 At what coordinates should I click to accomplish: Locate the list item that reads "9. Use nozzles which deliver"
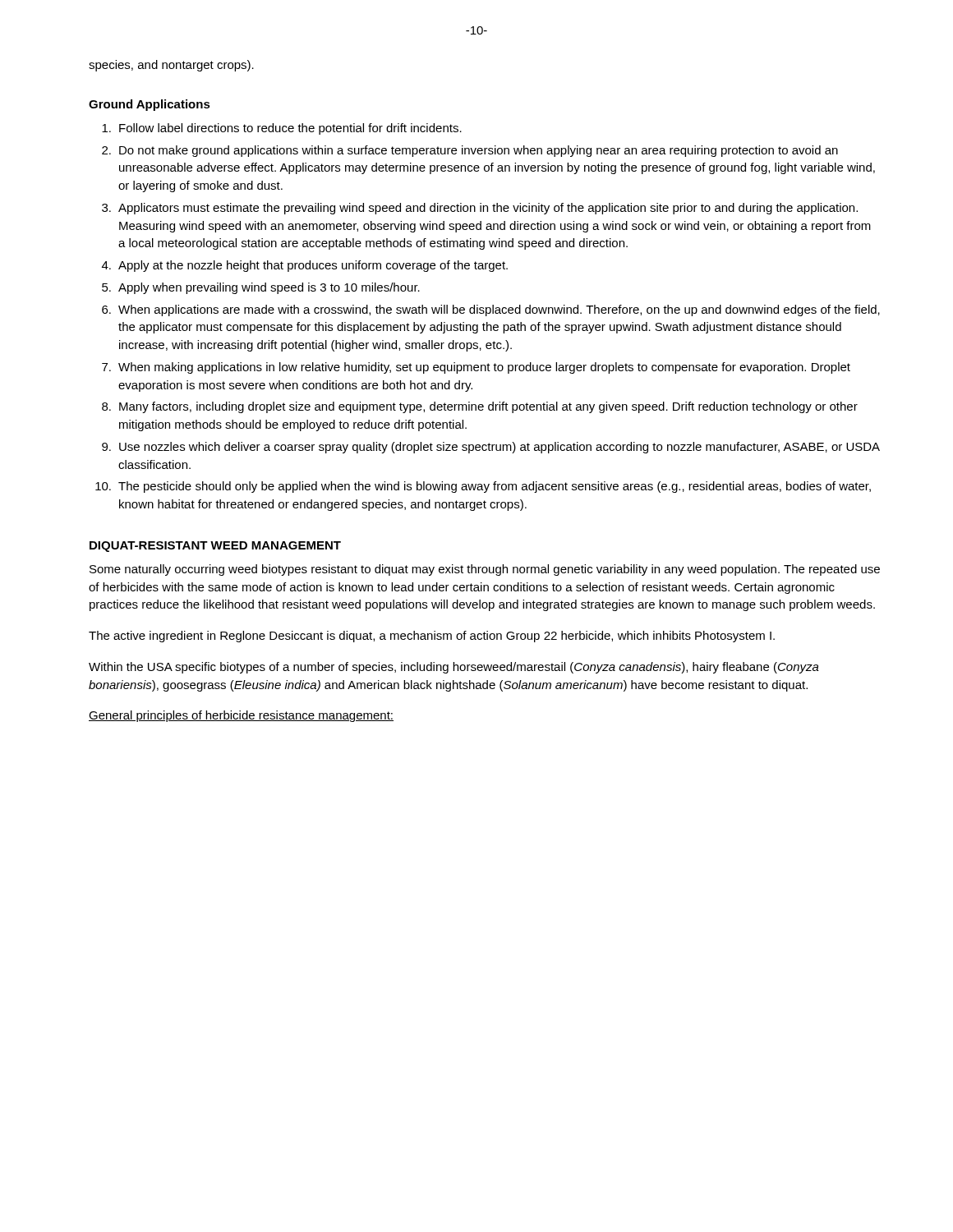[485, 455]
